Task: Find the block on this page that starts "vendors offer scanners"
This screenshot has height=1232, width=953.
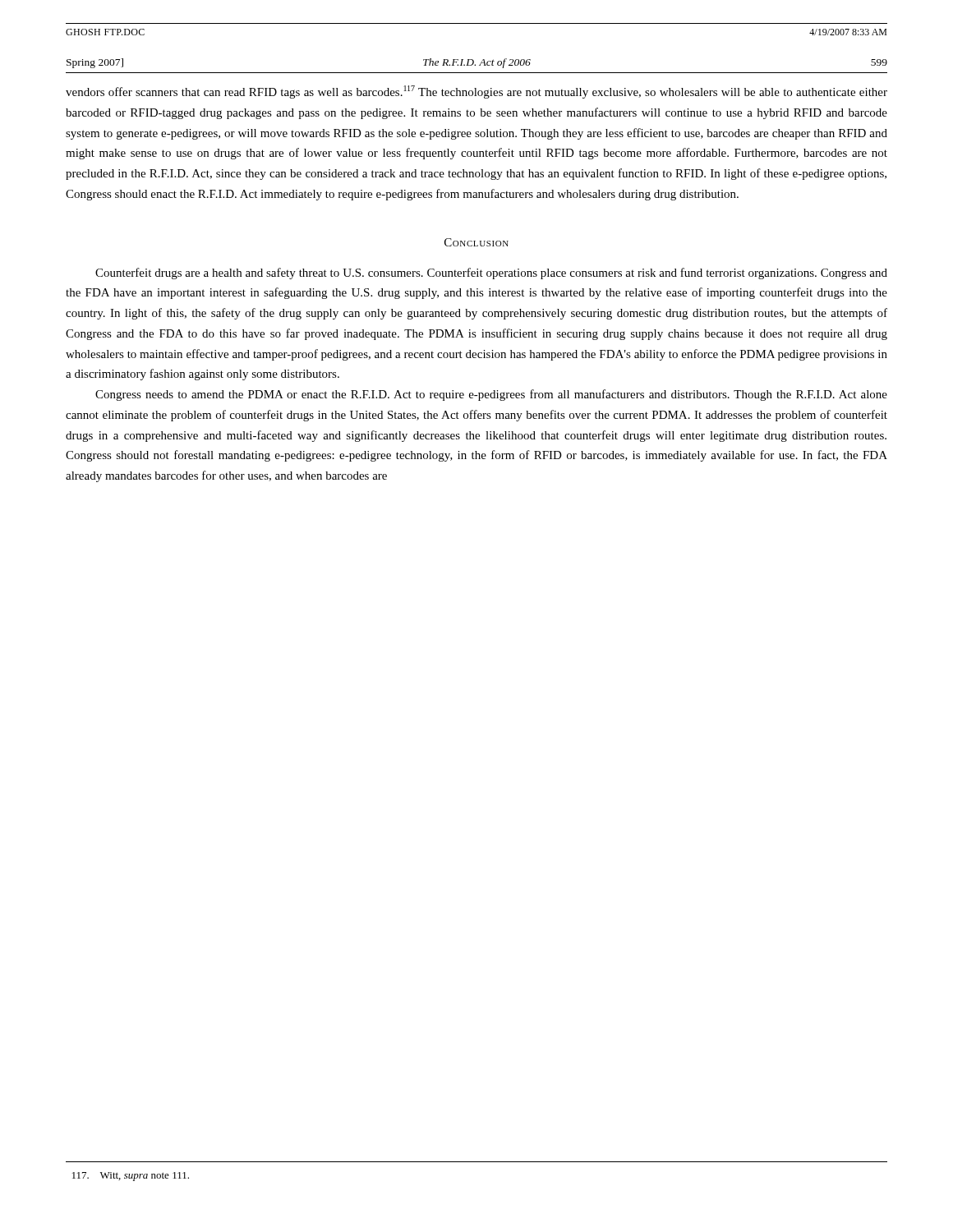Action: [x=476, y=143]
